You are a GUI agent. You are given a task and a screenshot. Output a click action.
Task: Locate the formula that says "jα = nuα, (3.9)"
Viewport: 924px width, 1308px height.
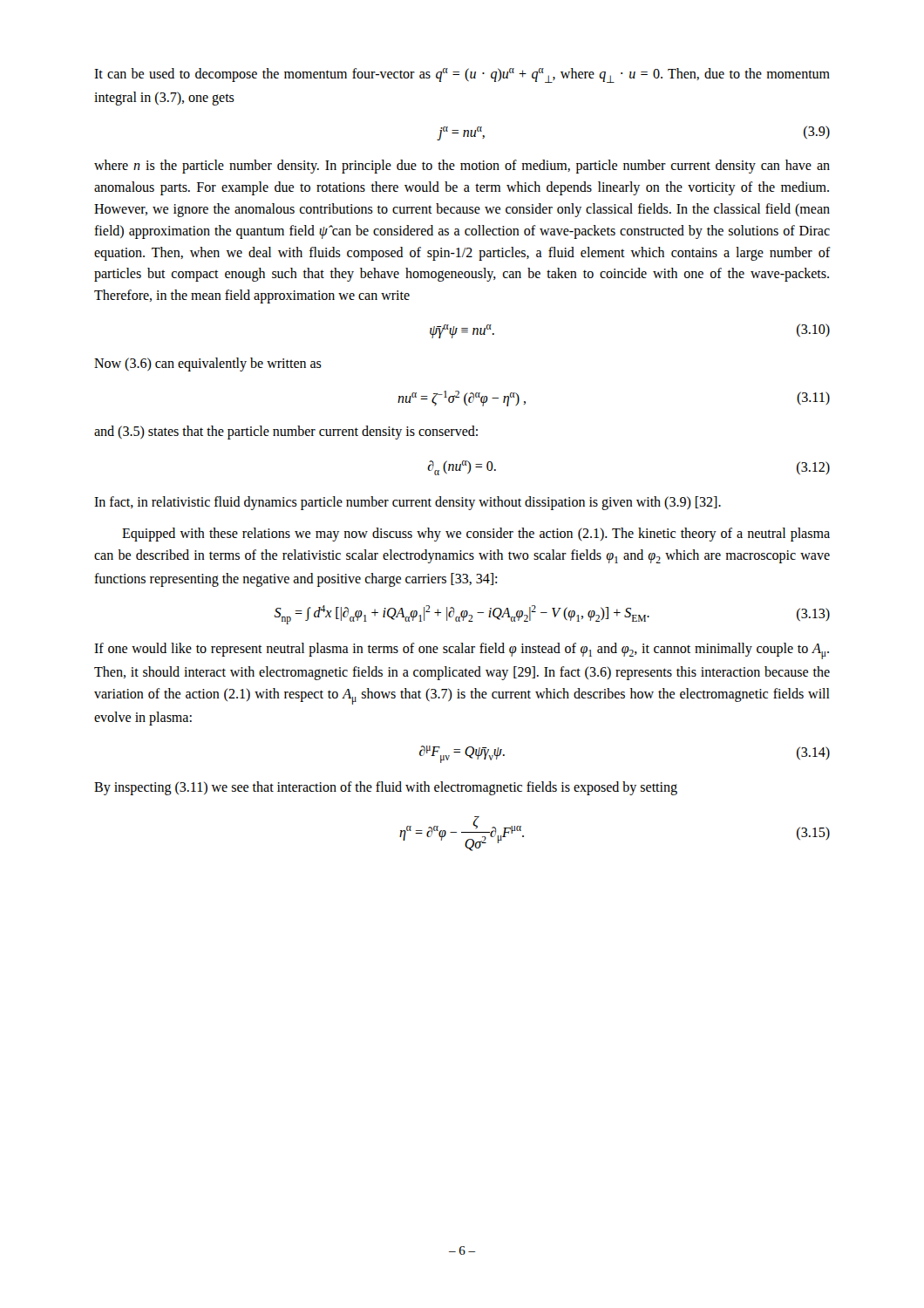pos(462,132)
